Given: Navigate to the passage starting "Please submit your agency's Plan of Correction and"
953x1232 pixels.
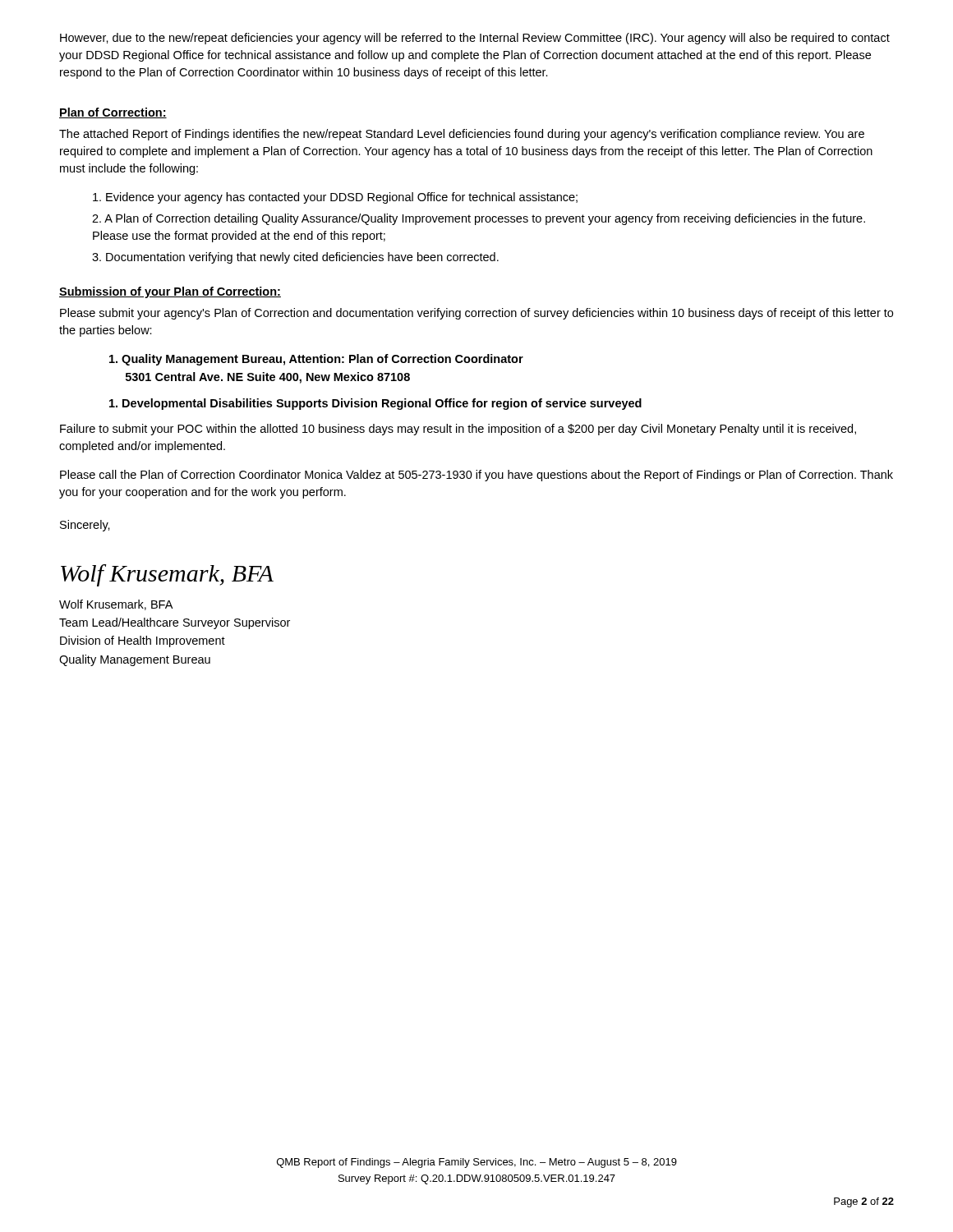Looking at the screenshot, I should (x=476, y=322).
